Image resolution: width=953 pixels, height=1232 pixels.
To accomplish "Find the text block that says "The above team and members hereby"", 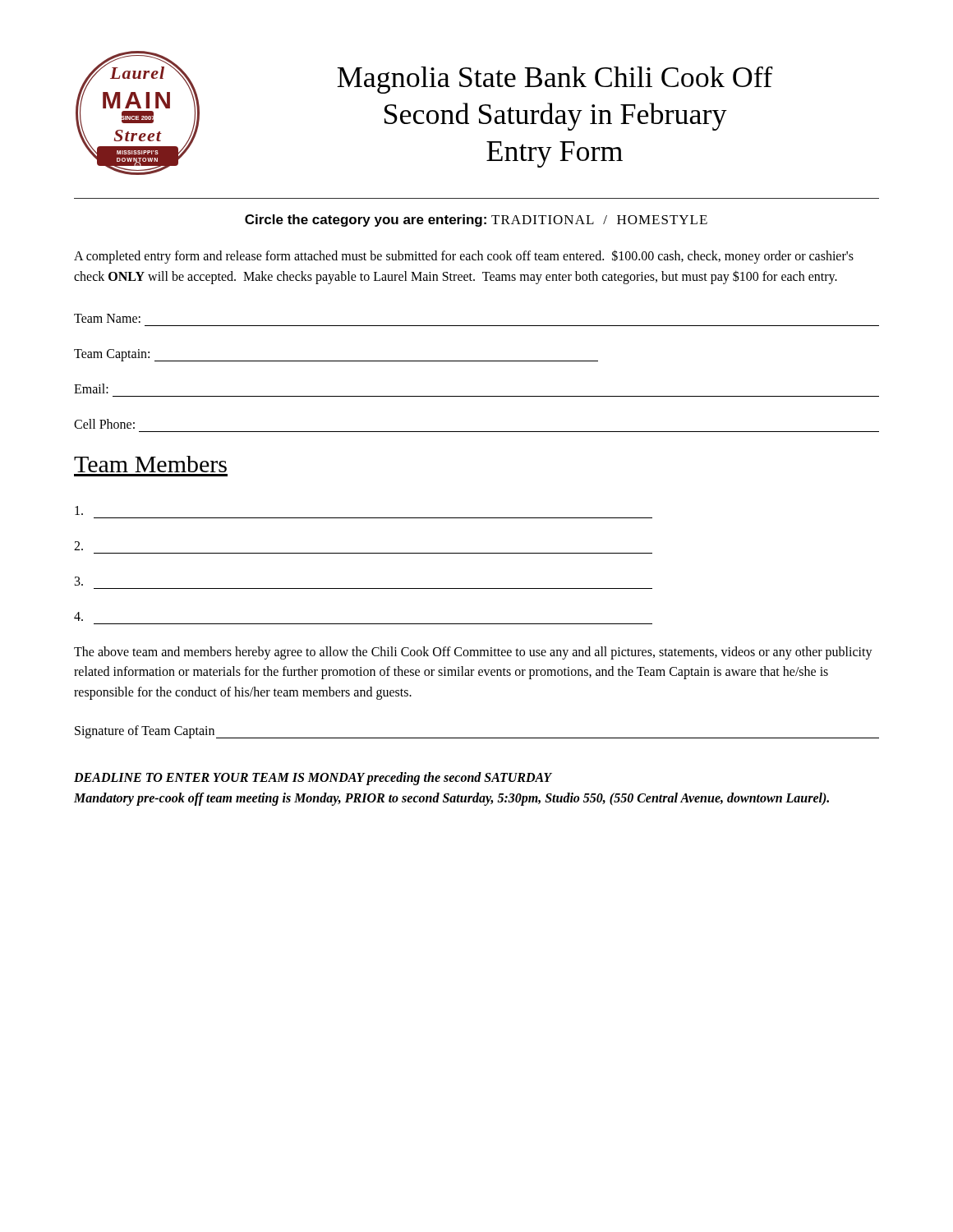I will click(473, 672).
